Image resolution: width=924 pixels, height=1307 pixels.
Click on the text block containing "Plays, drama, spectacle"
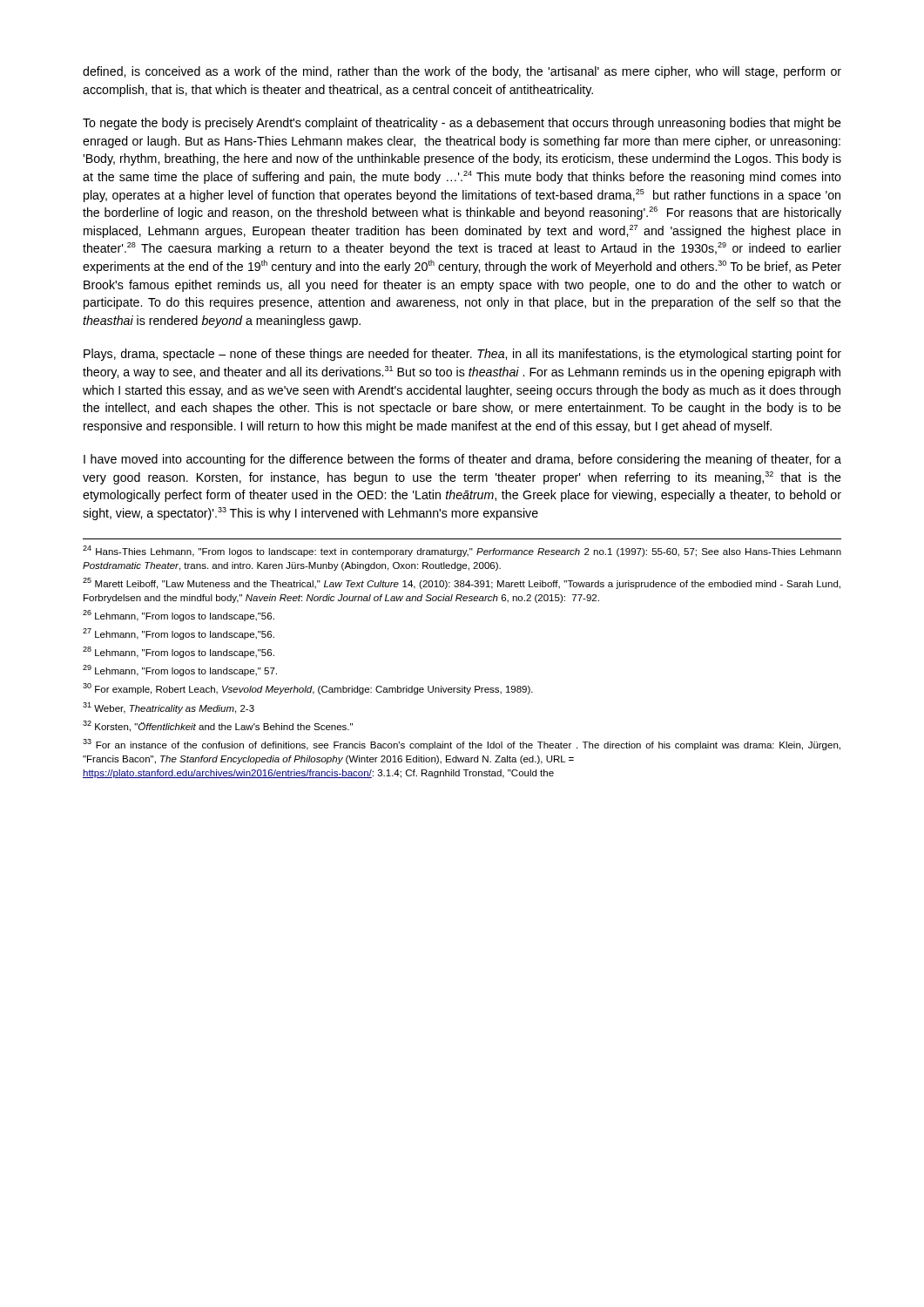[462, 390]
